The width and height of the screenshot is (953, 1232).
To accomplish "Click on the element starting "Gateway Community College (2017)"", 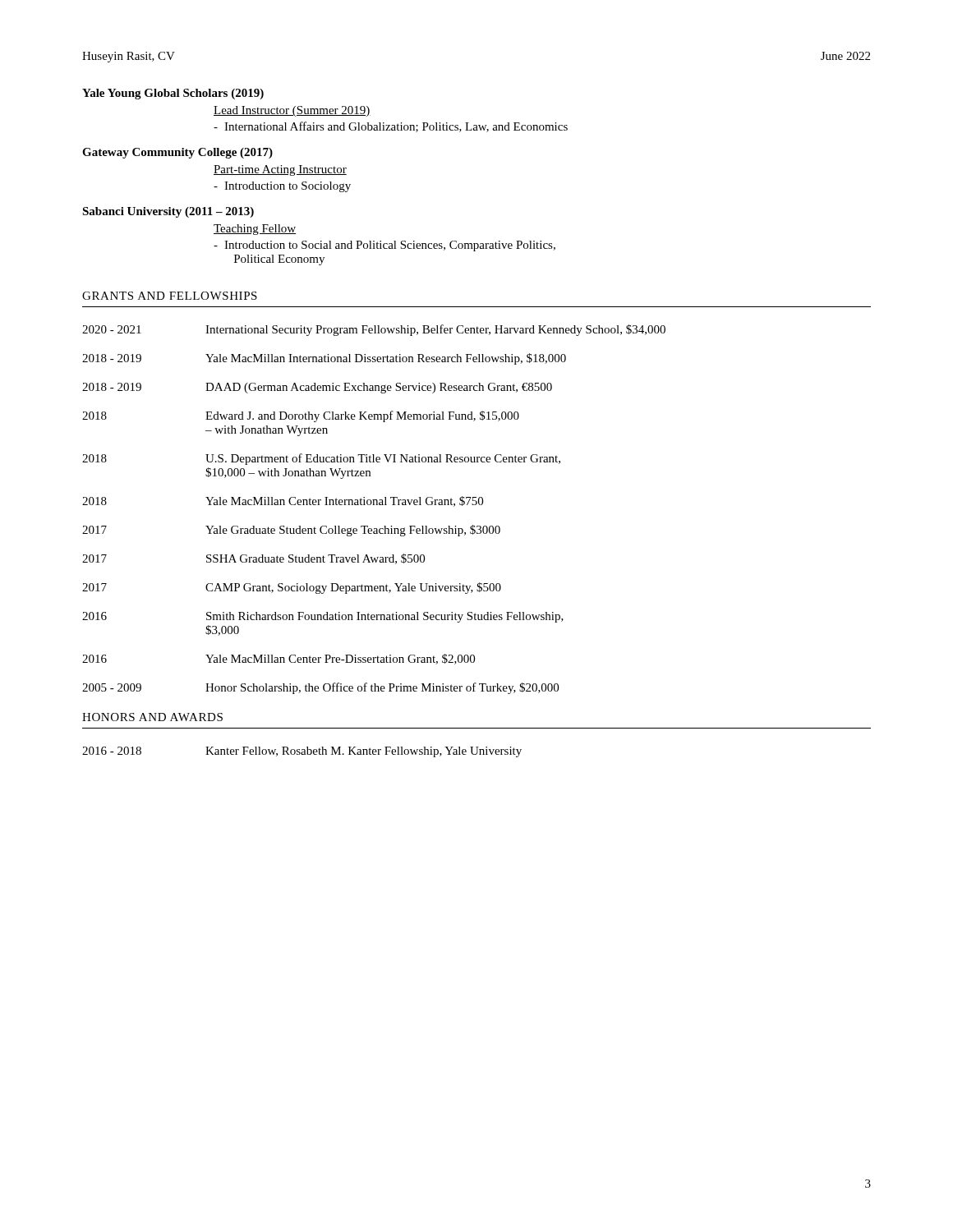I will coord(177,152).
